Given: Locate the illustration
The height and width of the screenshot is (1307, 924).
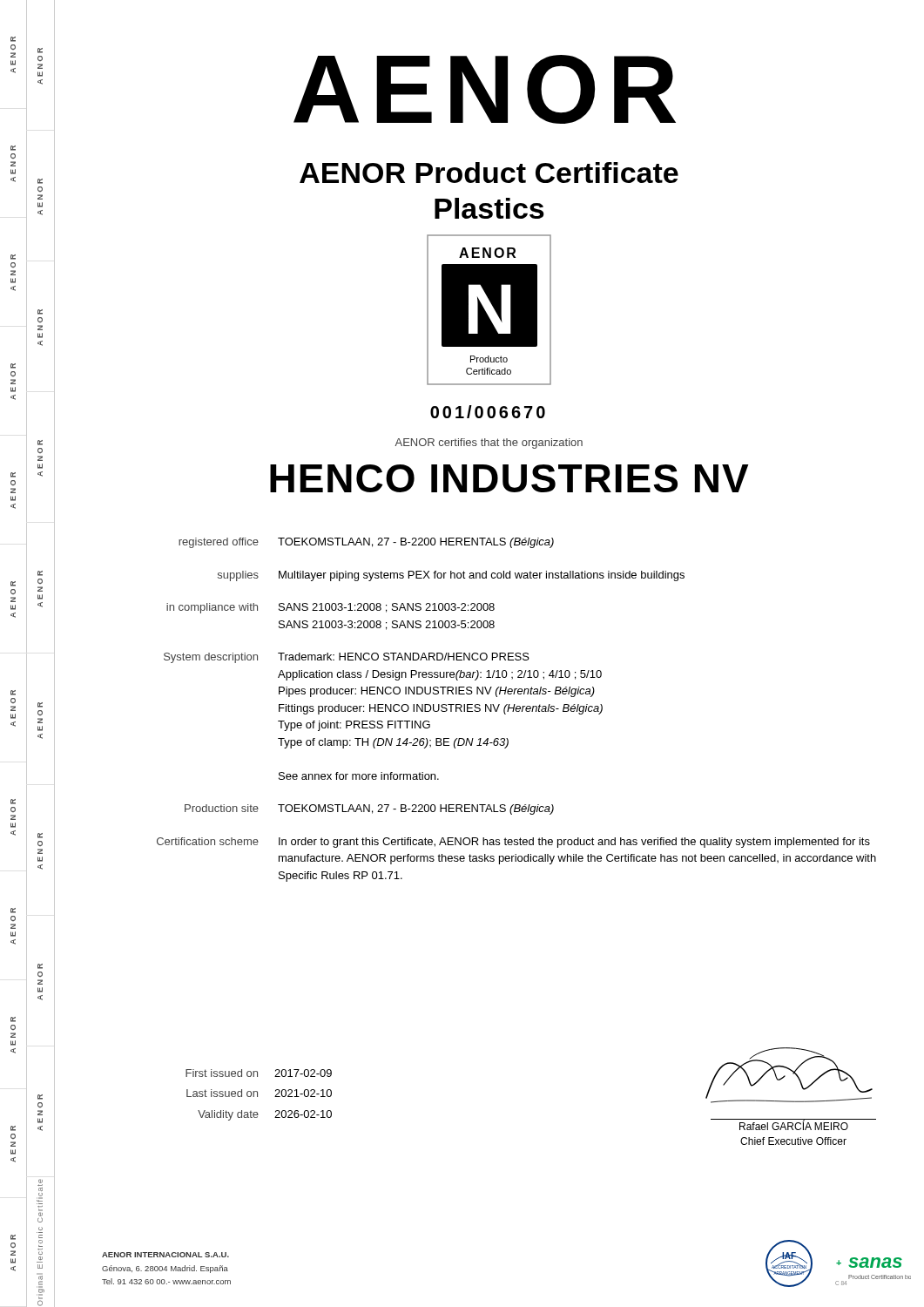Looking at the screenshot, I should (793, 1080).
